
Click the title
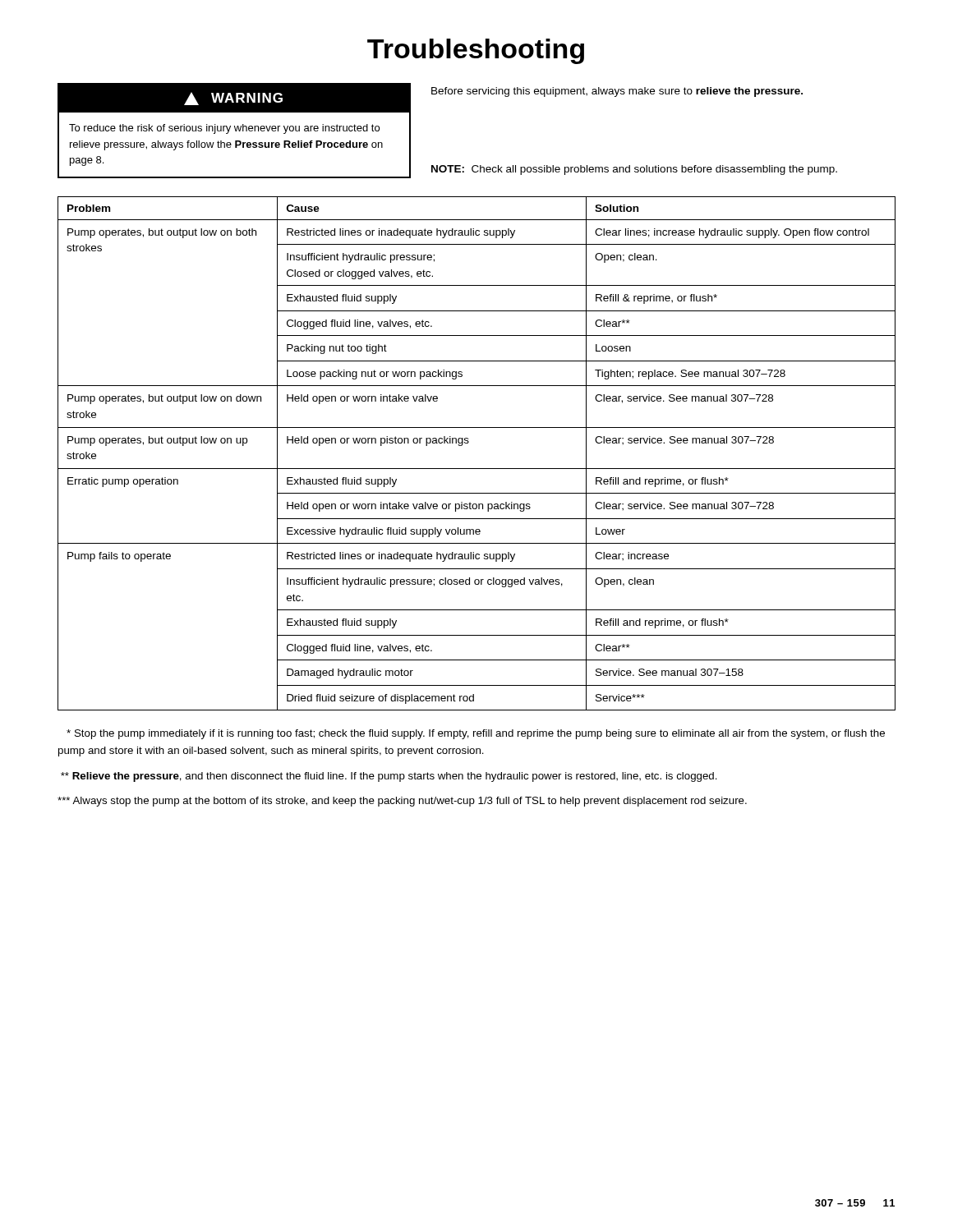coord(476,49)
